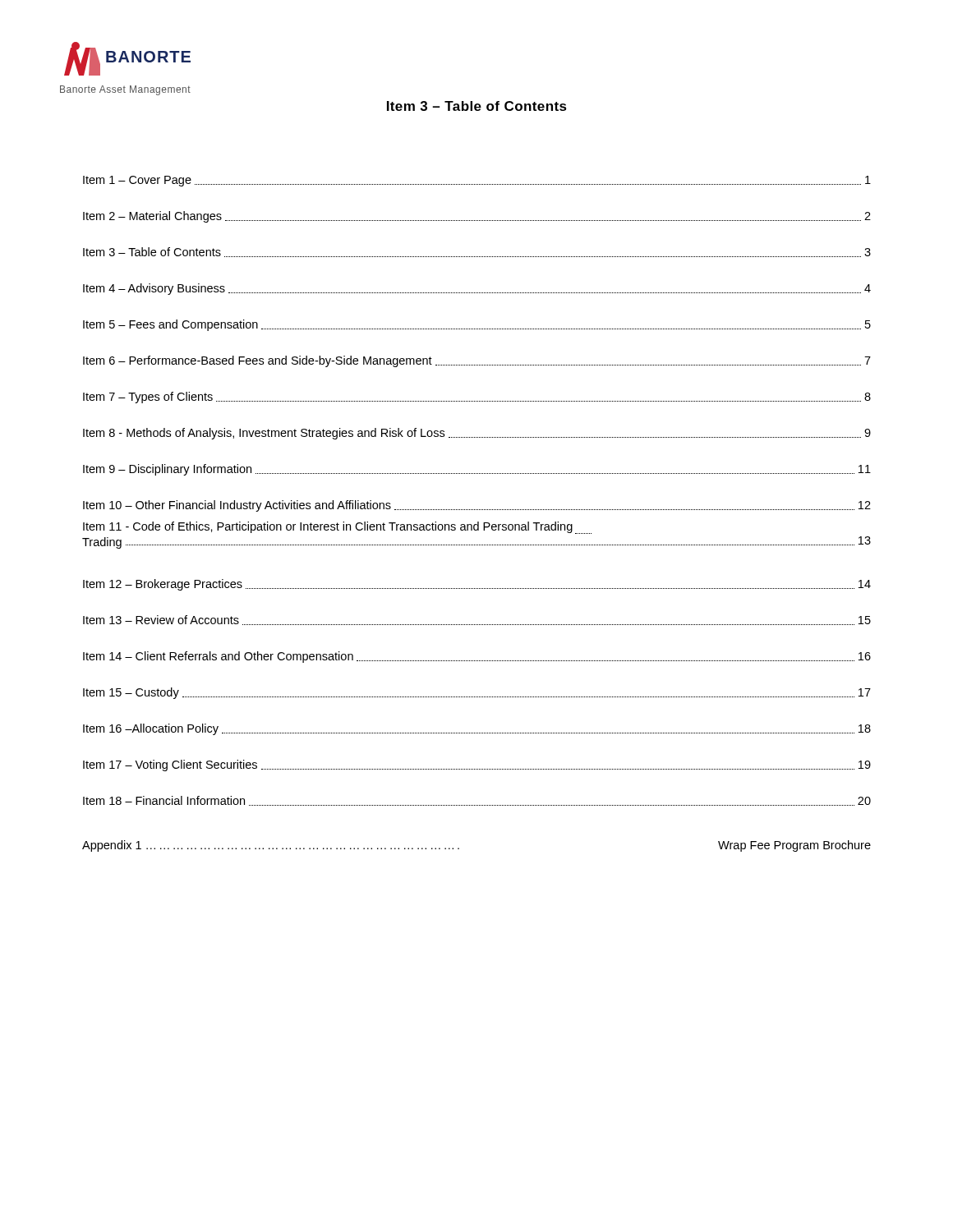Locate the list item with the text "Item 16 –Allocation Policy 18"
The image size is (953, 1232).
click(476, 729)
